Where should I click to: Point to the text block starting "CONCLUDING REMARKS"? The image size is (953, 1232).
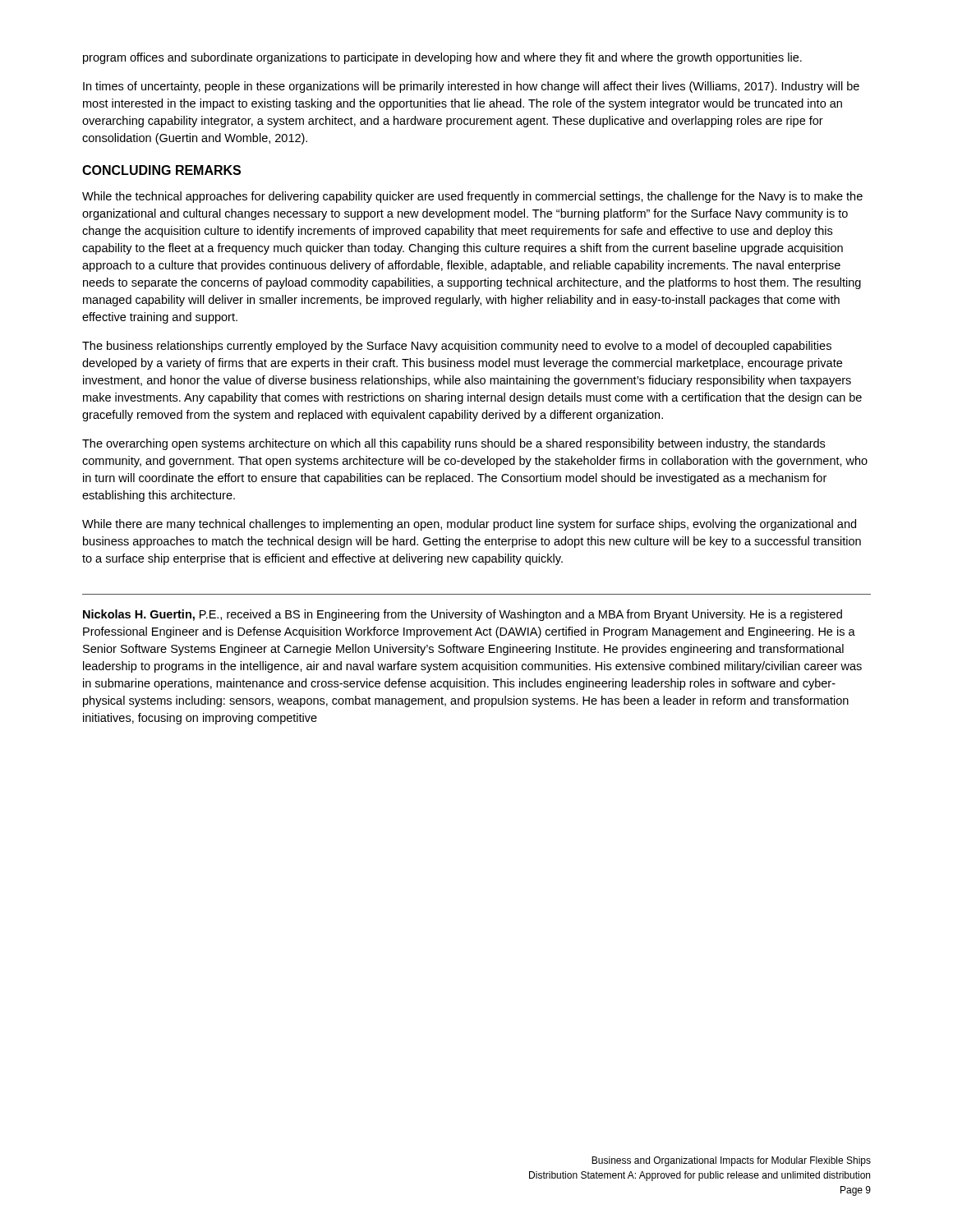click(x=162, y=171)
